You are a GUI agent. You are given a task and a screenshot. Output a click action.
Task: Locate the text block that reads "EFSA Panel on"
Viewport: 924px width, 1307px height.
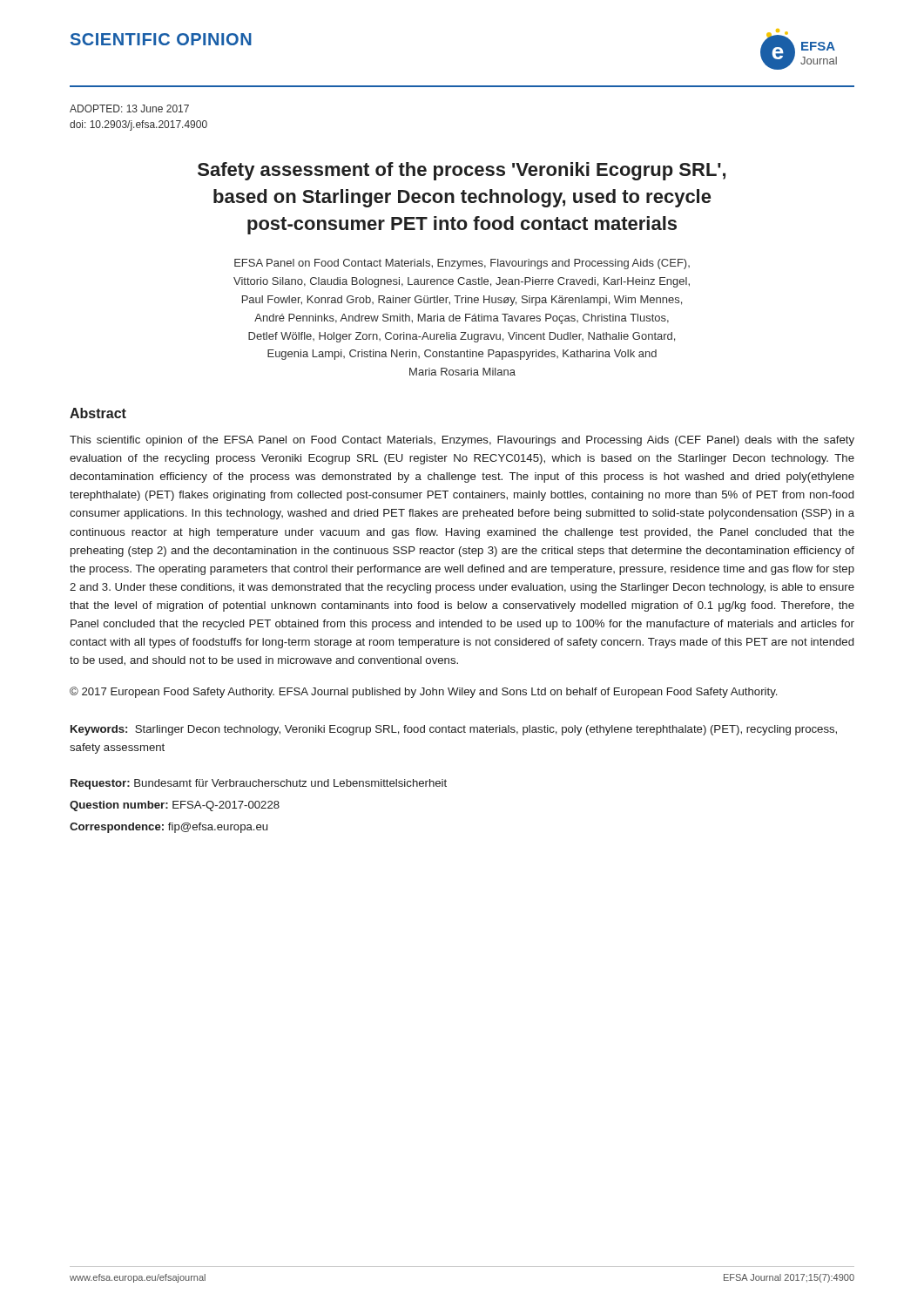462,317
